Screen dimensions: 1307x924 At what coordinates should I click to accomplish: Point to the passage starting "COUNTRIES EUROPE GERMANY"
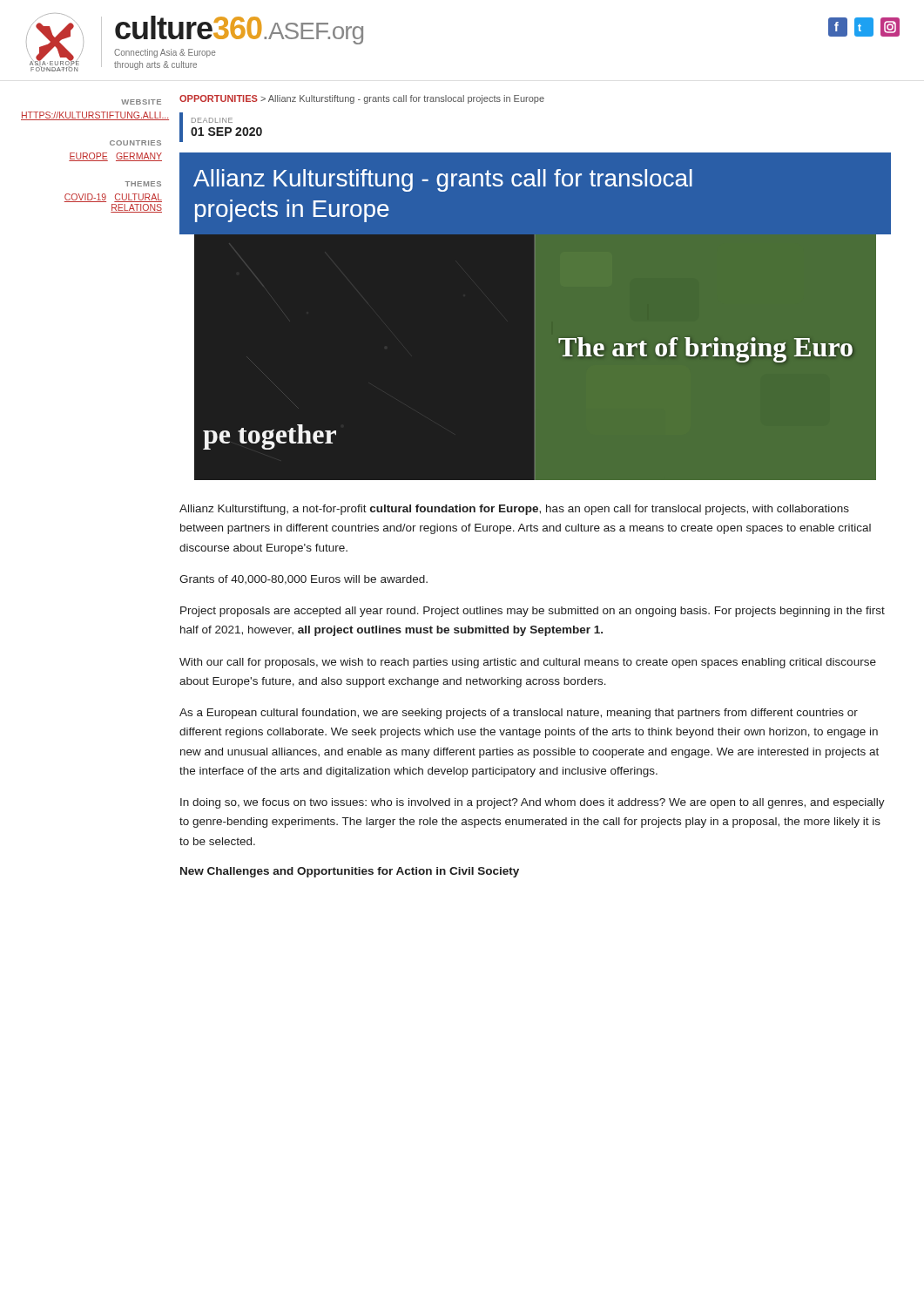click(x=91, y=149)
